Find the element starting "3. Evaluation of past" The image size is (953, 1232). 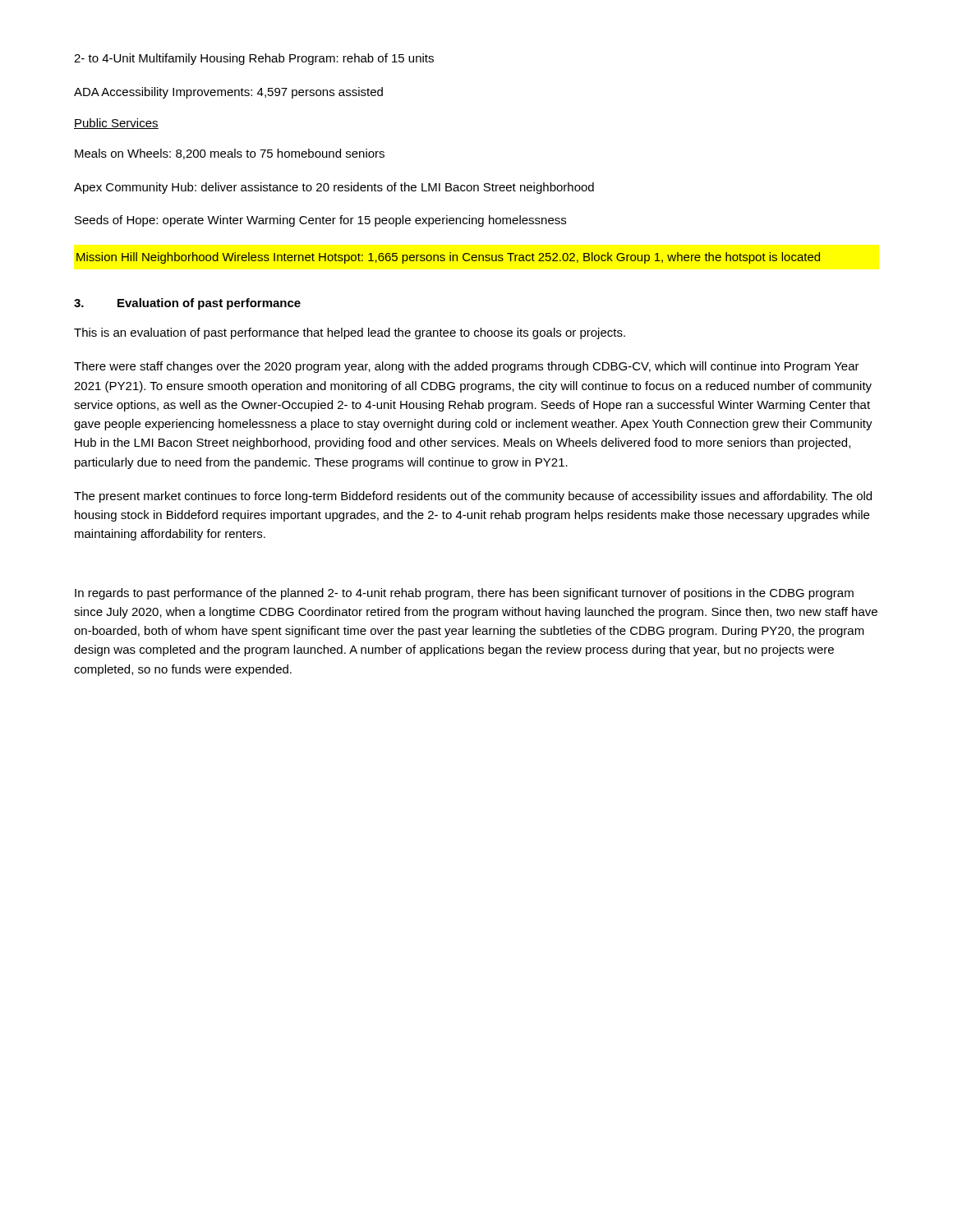click(x=187, y=303)
